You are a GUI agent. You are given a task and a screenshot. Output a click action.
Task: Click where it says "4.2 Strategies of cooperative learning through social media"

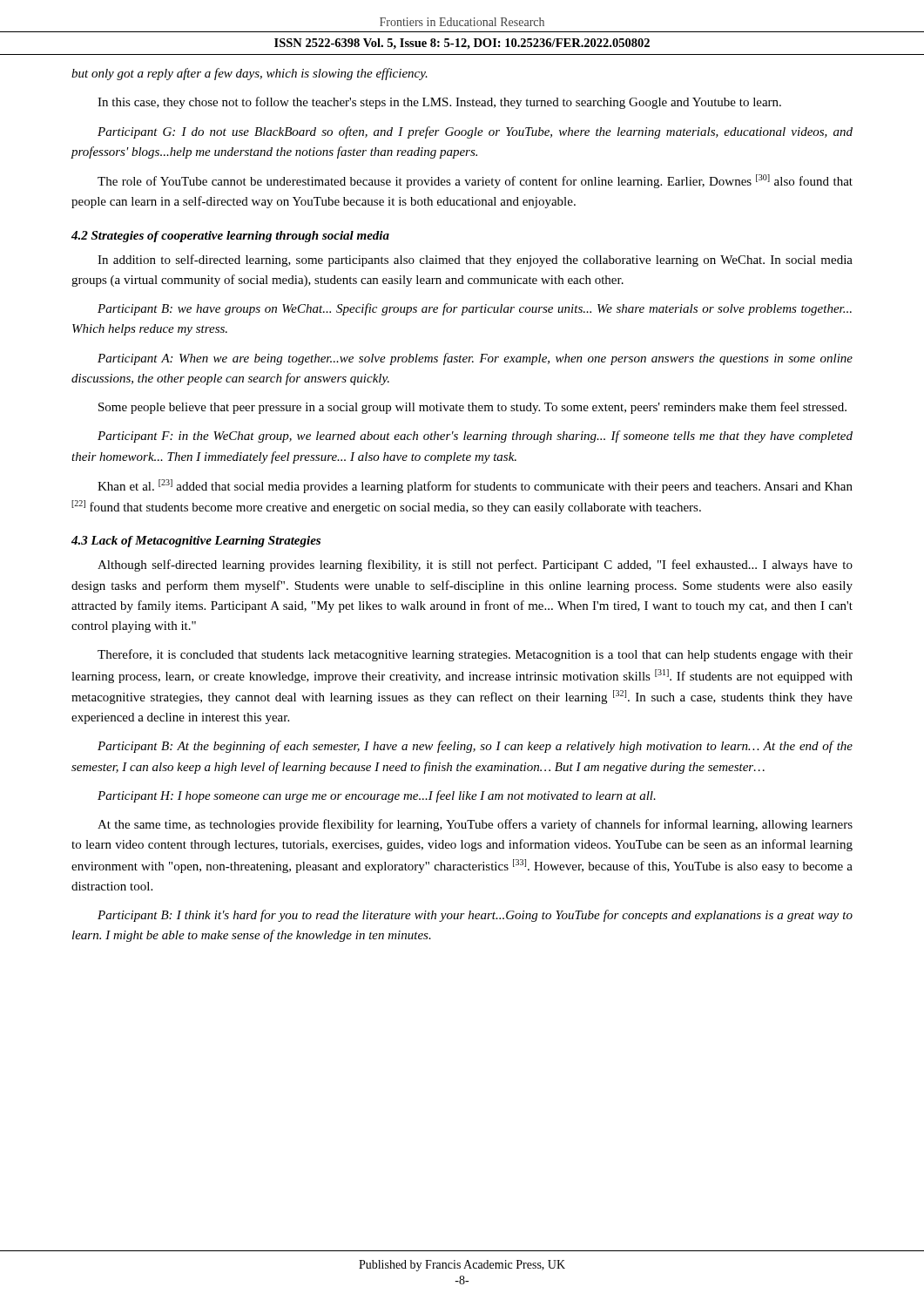(230, 235)
